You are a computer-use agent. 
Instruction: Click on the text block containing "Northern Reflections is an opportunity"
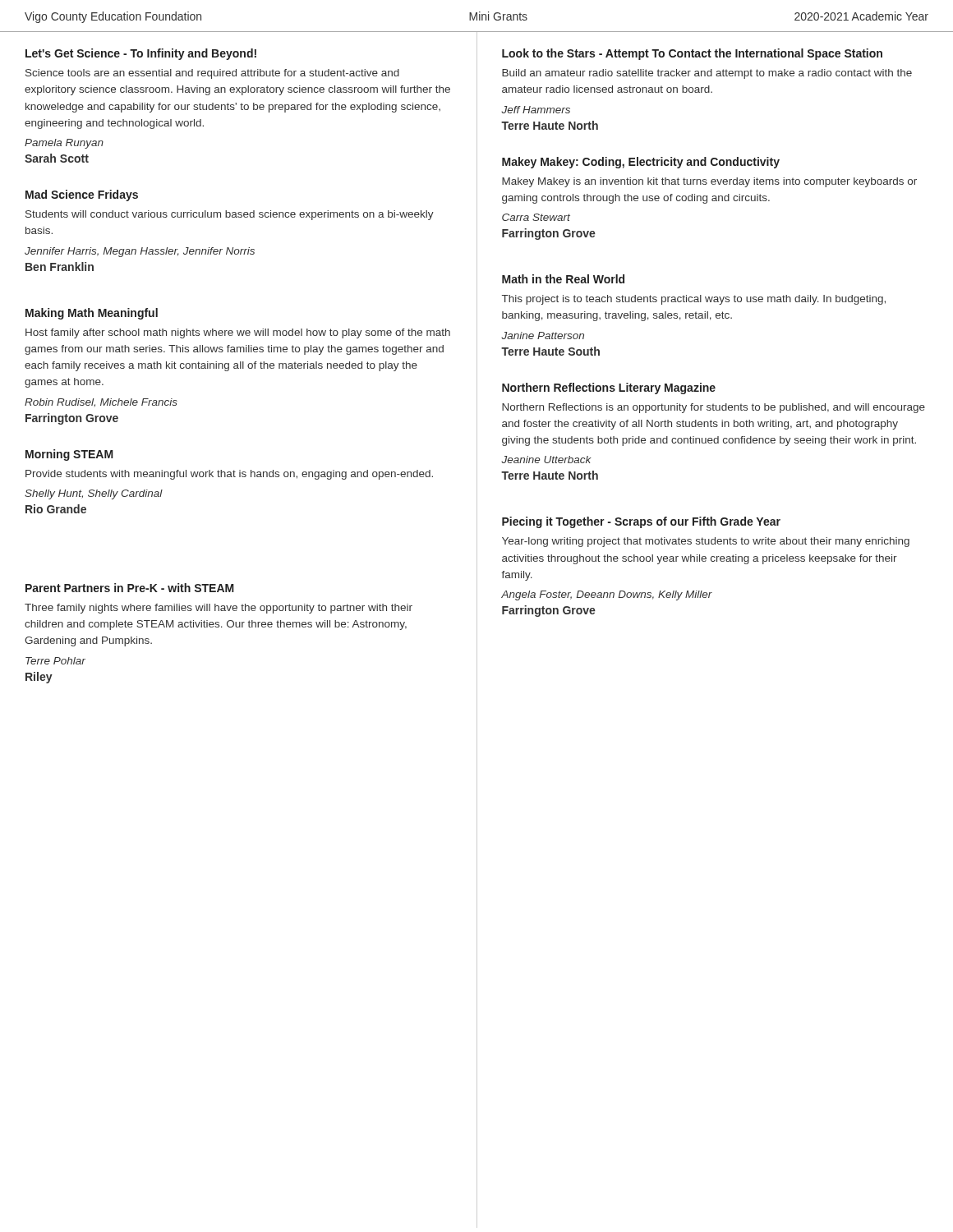coord(713,423)
